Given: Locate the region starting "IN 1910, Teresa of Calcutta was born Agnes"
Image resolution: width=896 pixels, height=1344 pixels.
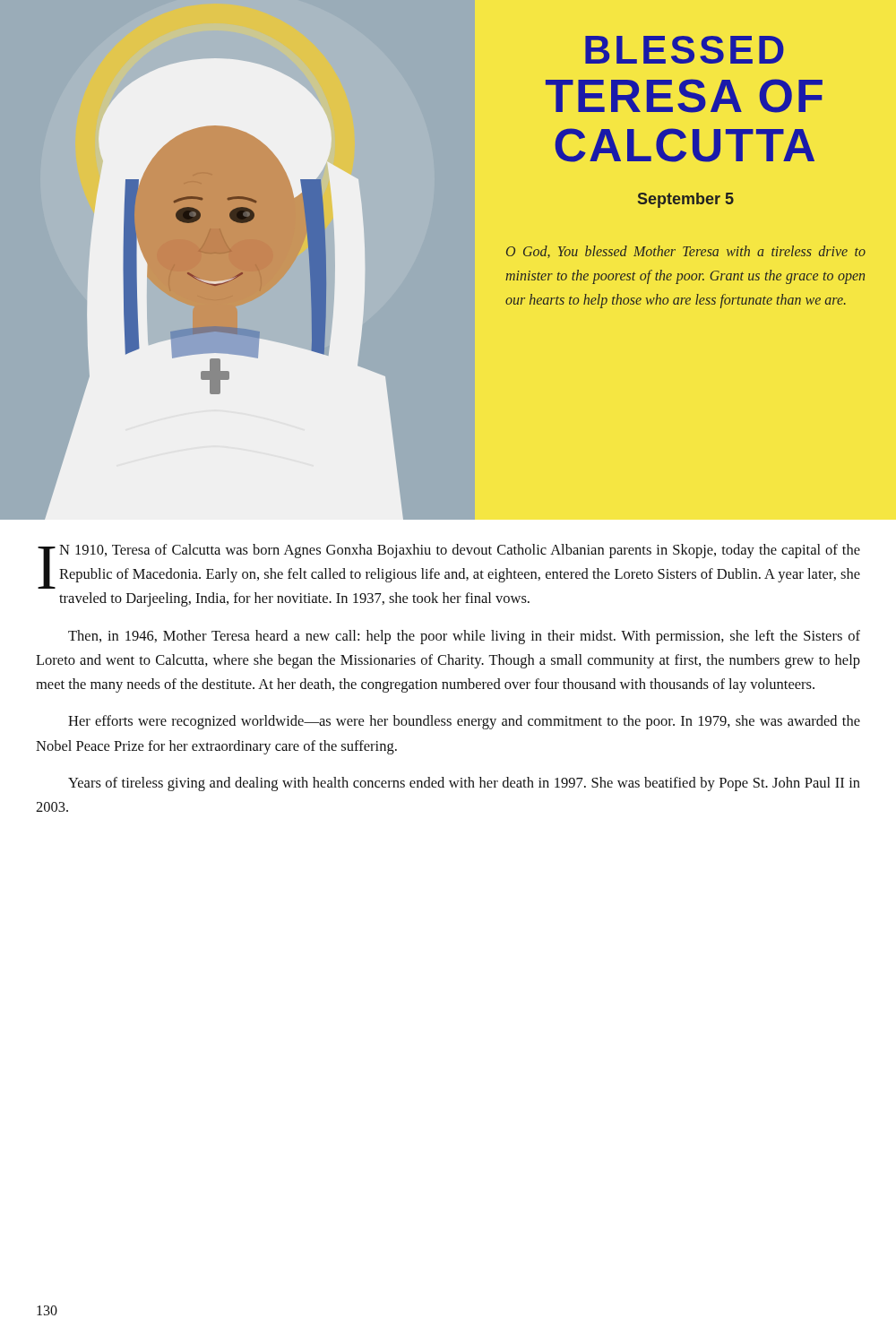Looking at the screenshot, I should [448, 572].
